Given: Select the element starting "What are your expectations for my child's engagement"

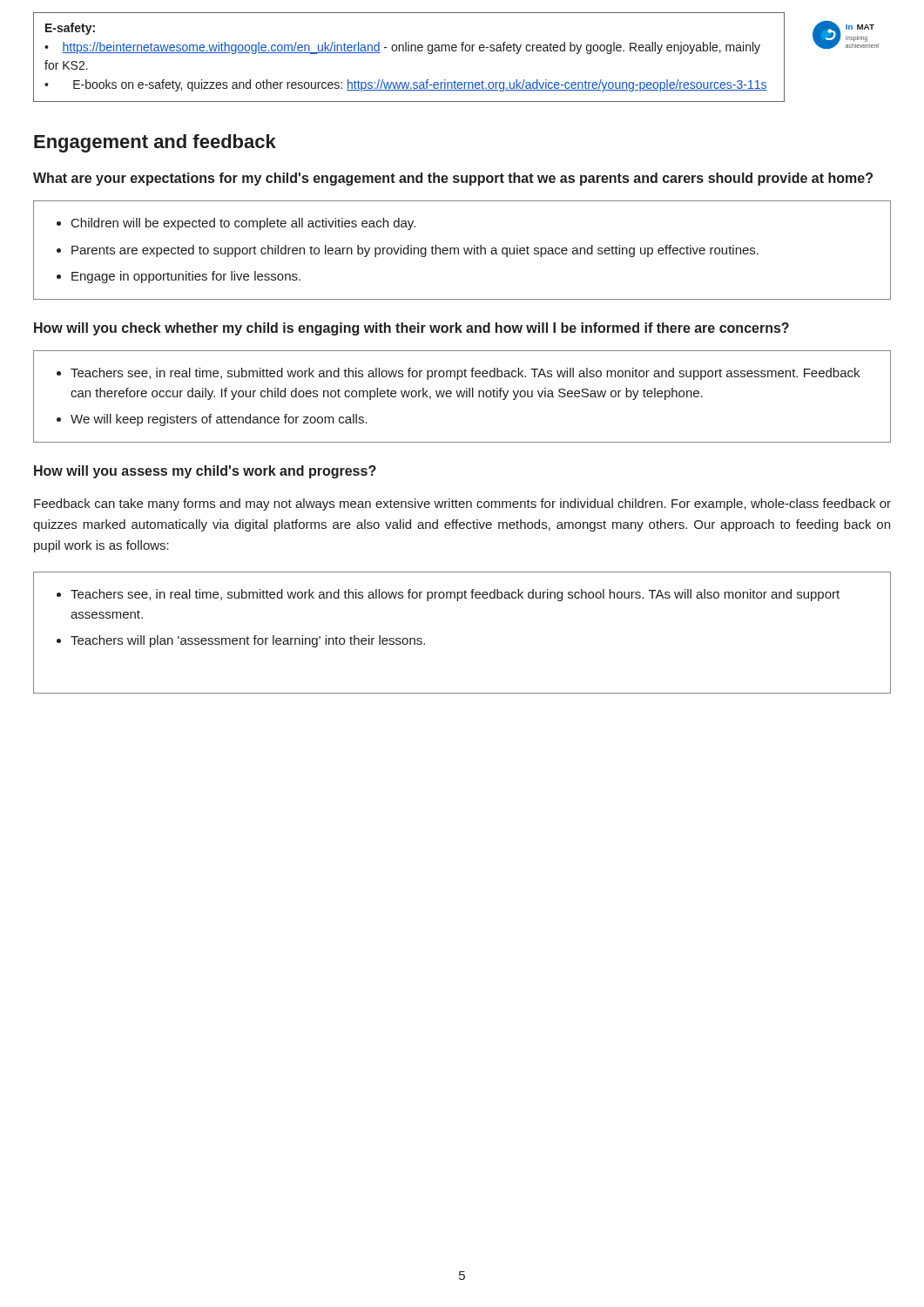Looking at the screenshot, I should tap(453, 178).
